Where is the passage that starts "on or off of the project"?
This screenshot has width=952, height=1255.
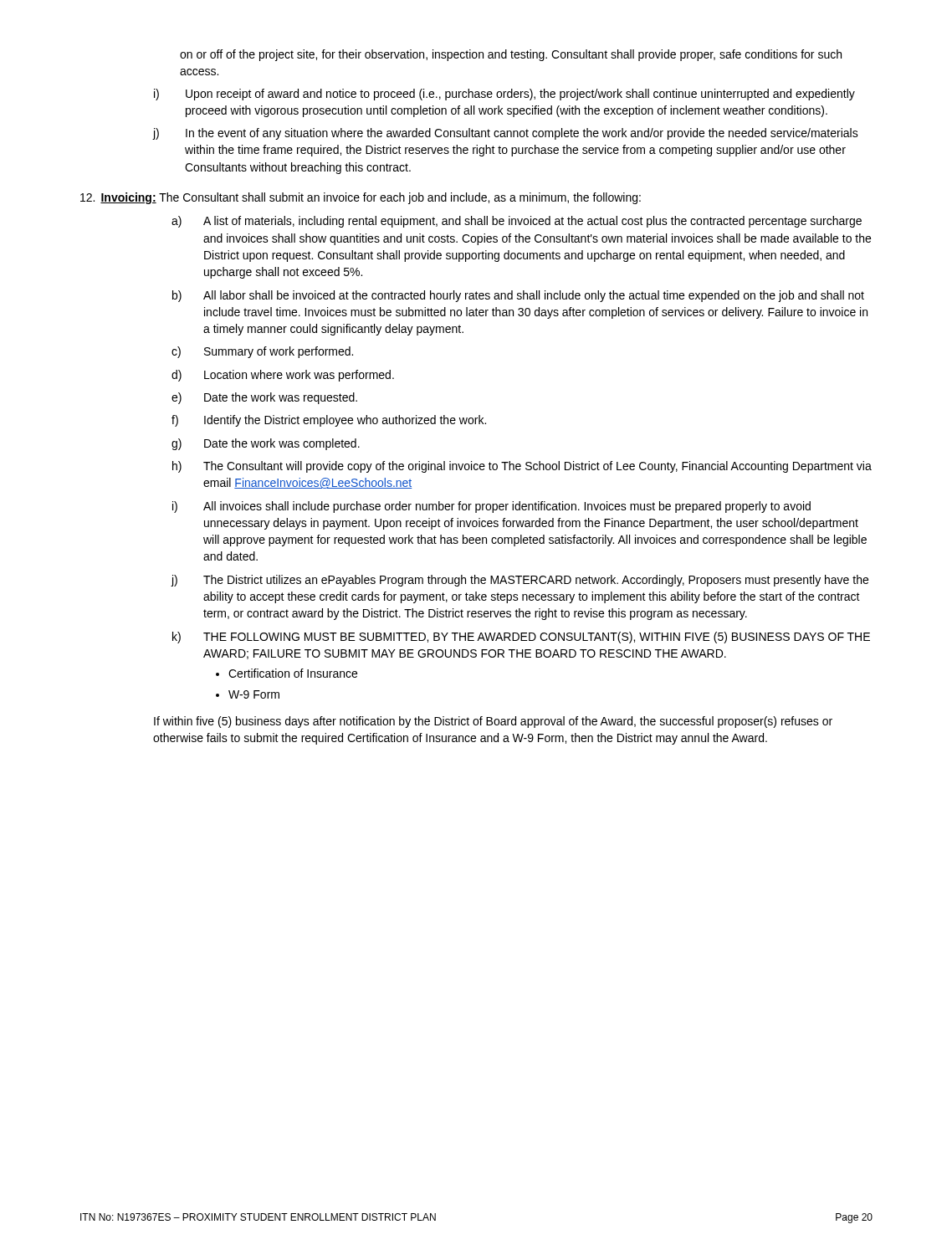pyautogui.click(x=526, y=63)
